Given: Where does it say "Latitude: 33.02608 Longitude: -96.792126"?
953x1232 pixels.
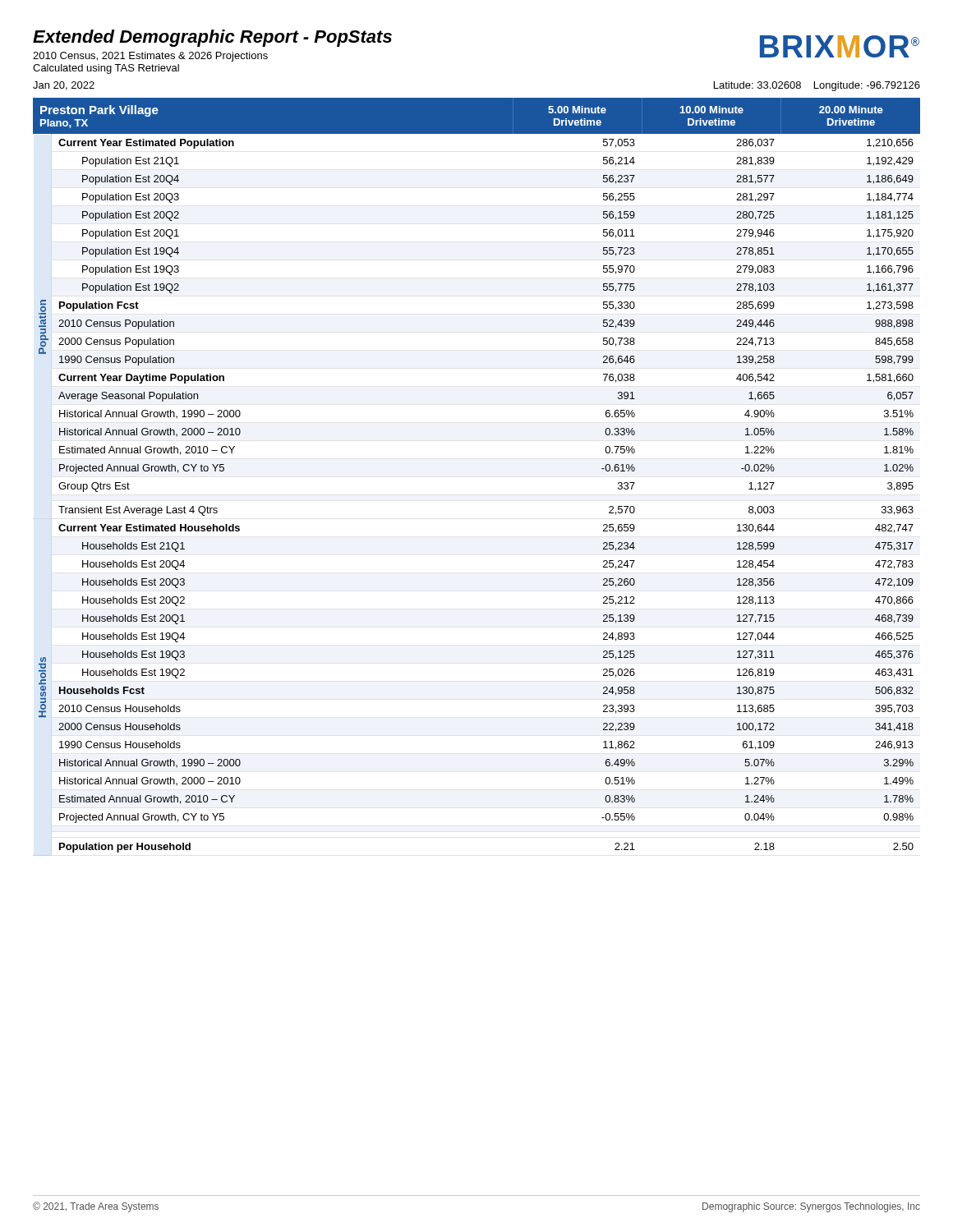Looking at the screenshot, I should click(816, 85).
